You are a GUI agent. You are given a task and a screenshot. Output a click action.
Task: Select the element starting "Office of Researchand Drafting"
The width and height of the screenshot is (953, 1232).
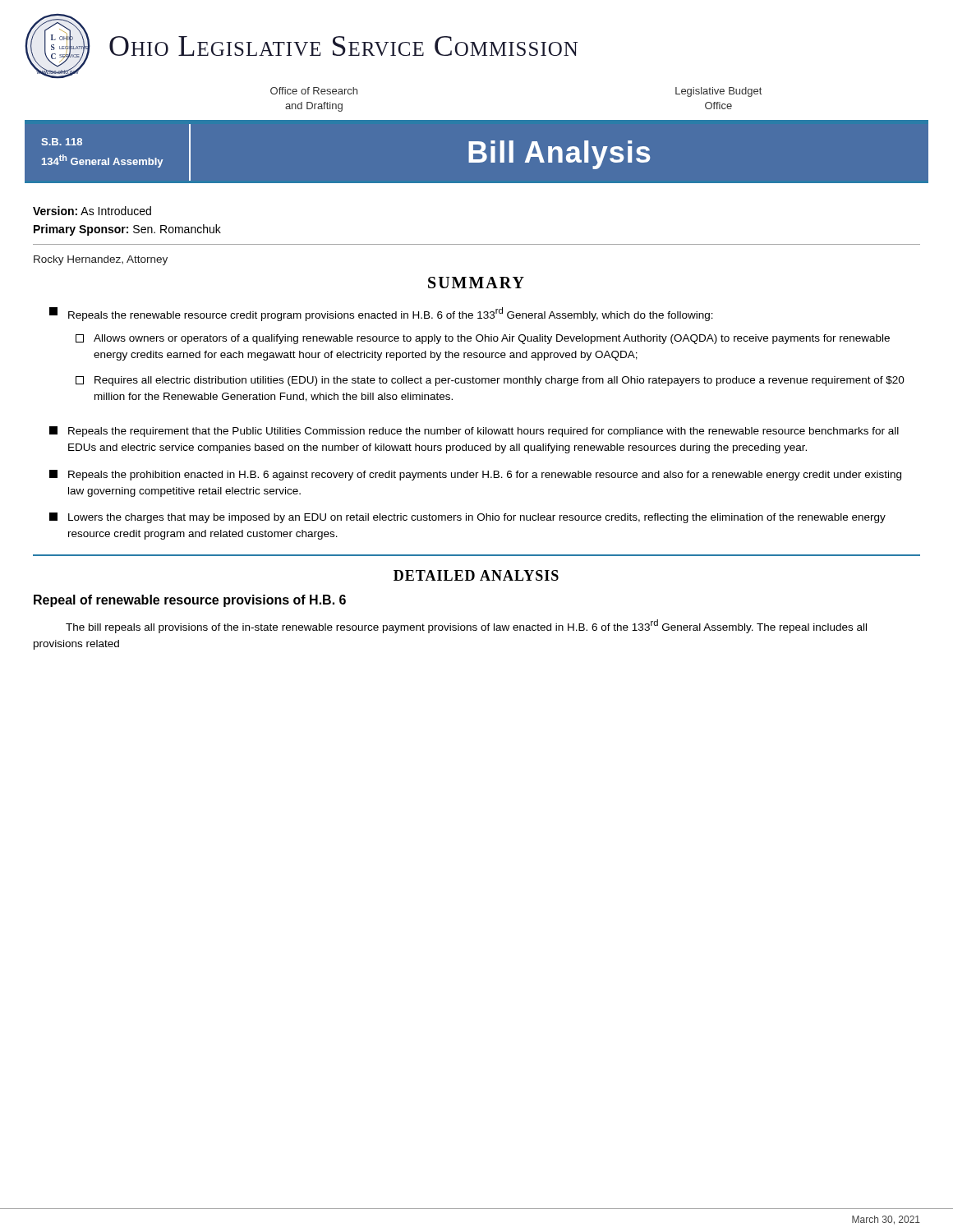(314, 98)
